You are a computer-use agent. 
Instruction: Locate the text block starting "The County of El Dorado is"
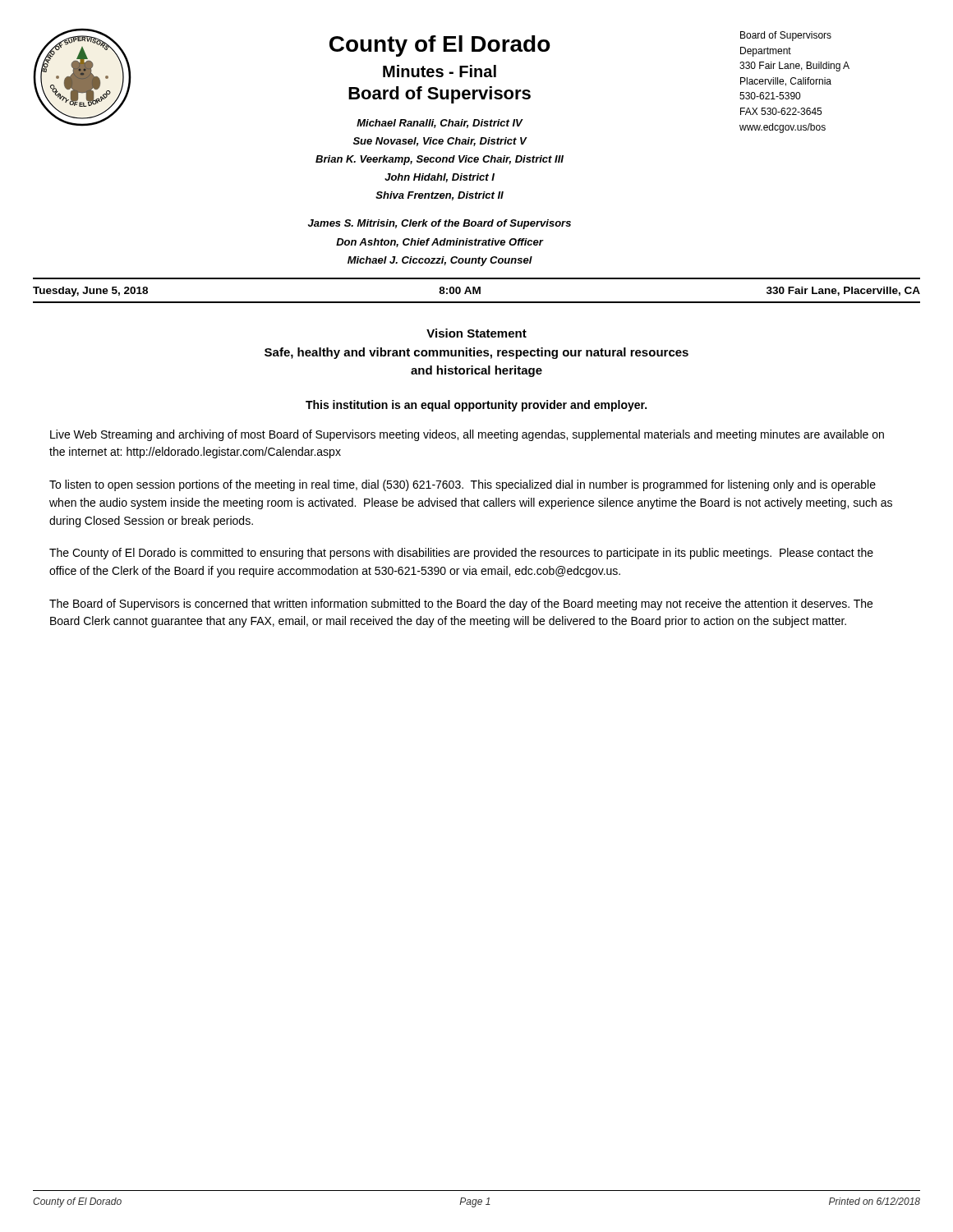pos(461,562)
